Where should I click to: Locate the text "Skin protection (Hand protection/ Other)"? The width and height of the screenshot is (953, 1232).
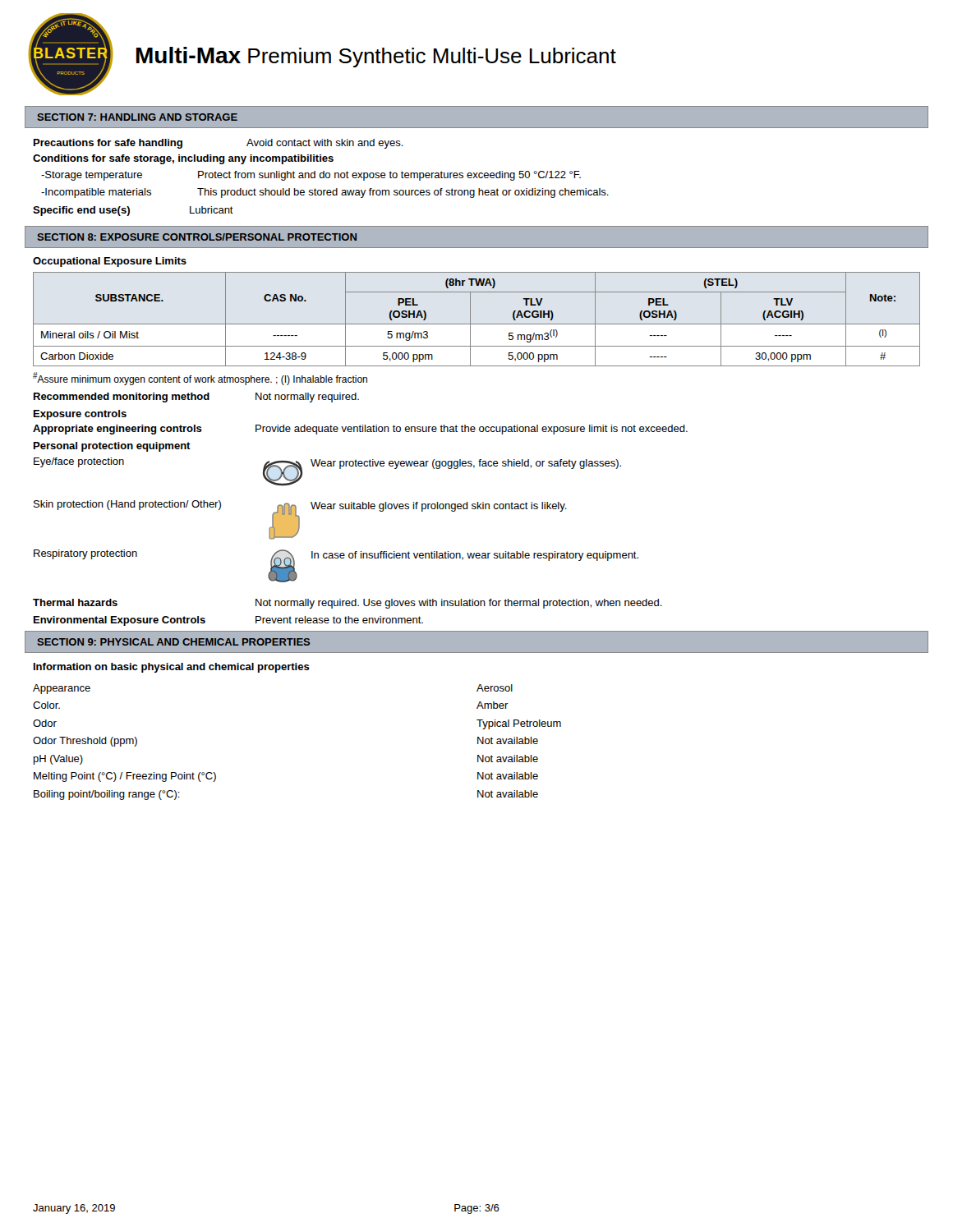click(127, 504)
